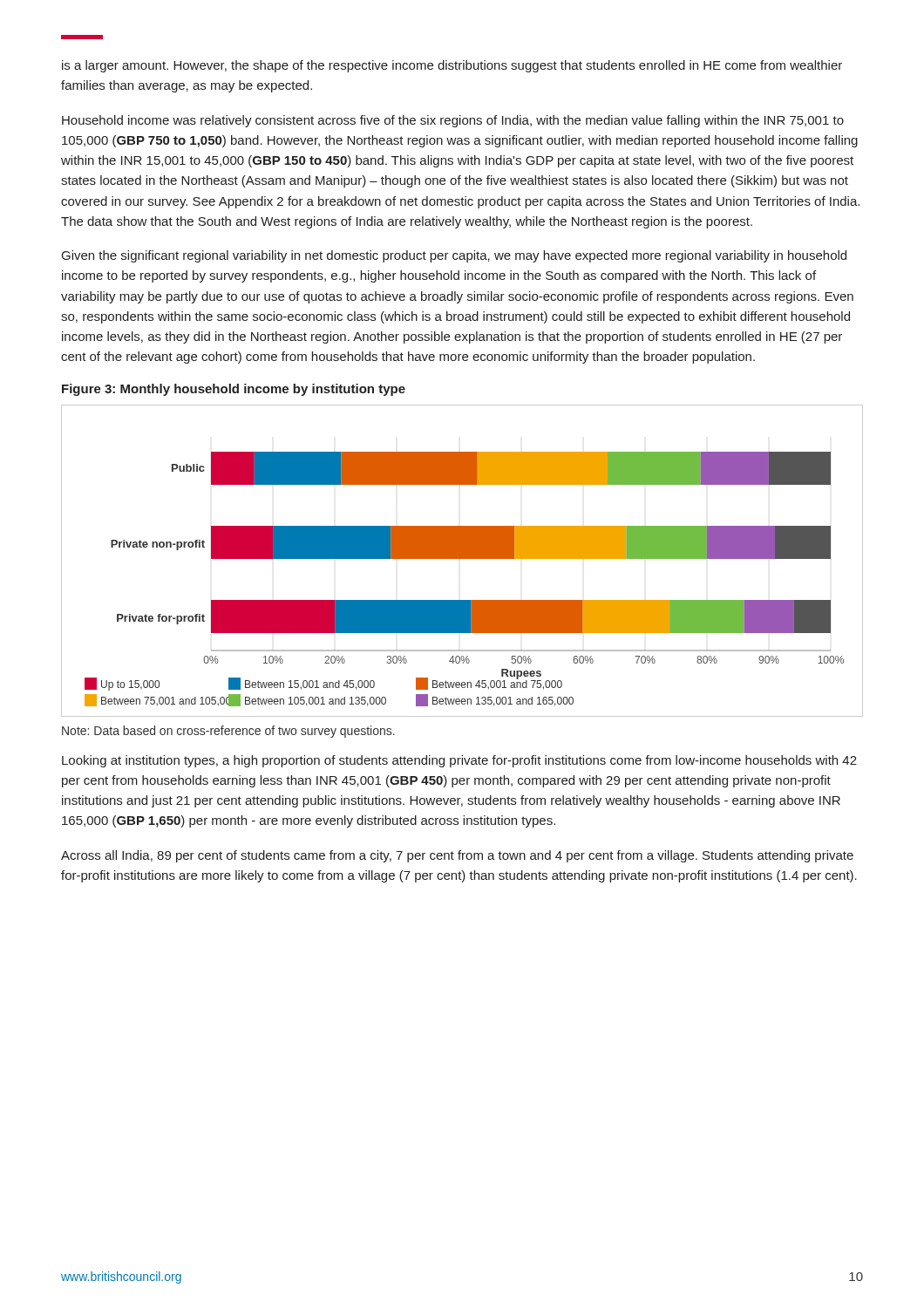The height and width of the screenshot is (1308, 924).
Task: Click on the text block starting "is a larger amount."
Action: [452, 75]
